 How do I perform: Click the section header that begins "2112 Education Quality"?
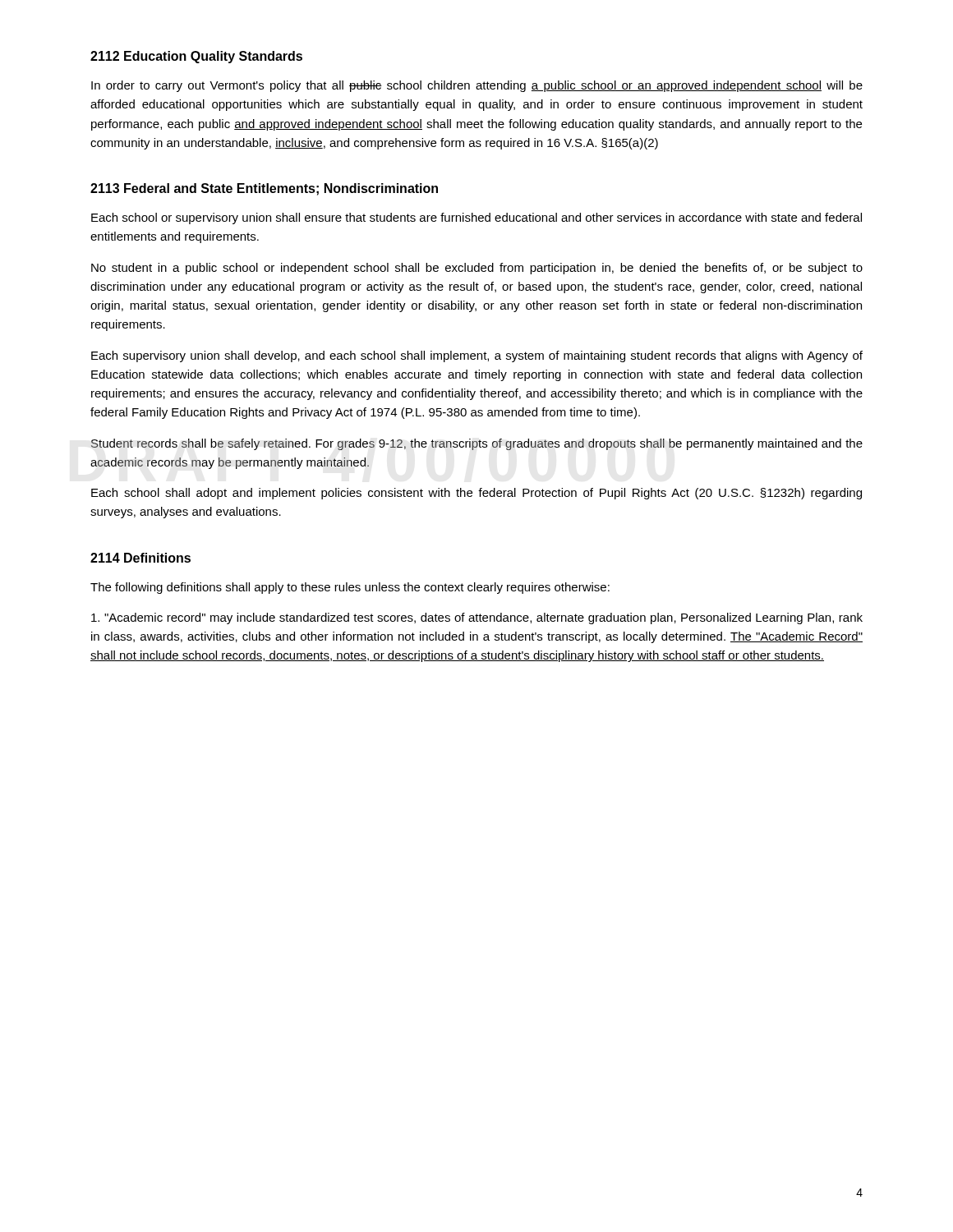(x=197, y=56)
